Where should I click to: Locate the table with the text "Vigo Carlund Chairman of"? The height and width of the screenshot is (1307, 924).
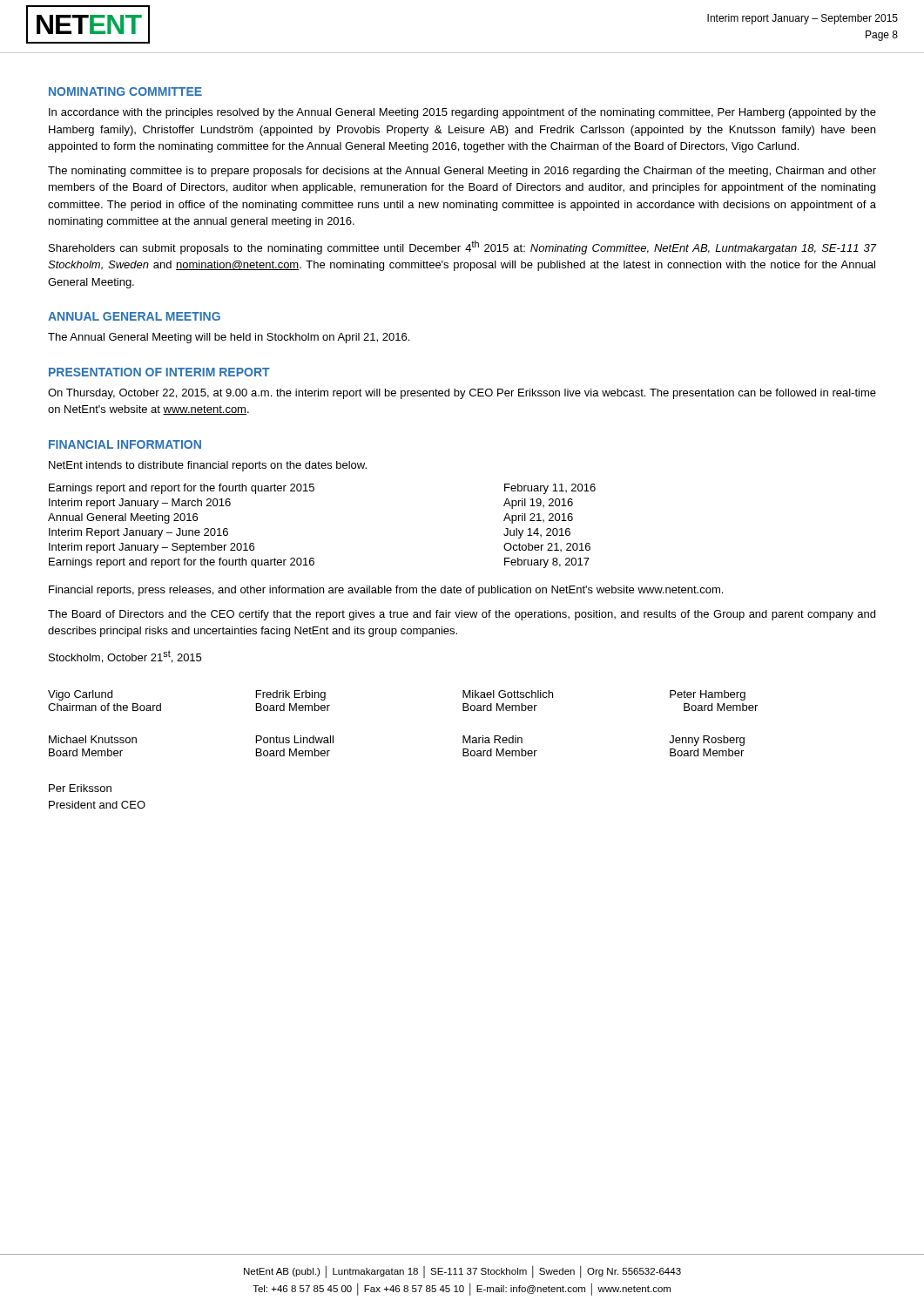point(462,723)
